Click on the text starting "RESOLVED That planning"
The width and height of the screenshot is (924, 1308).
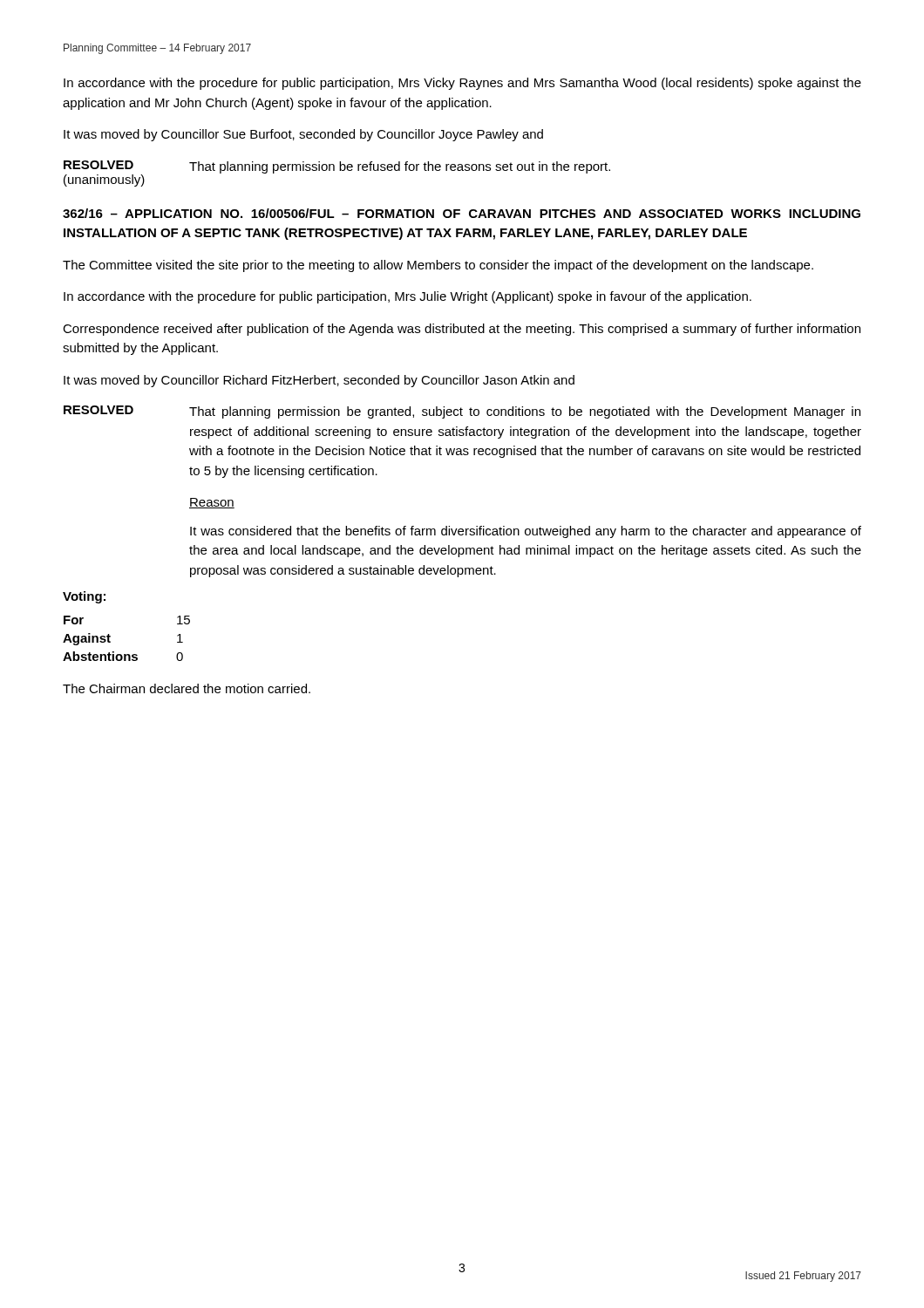462,441
